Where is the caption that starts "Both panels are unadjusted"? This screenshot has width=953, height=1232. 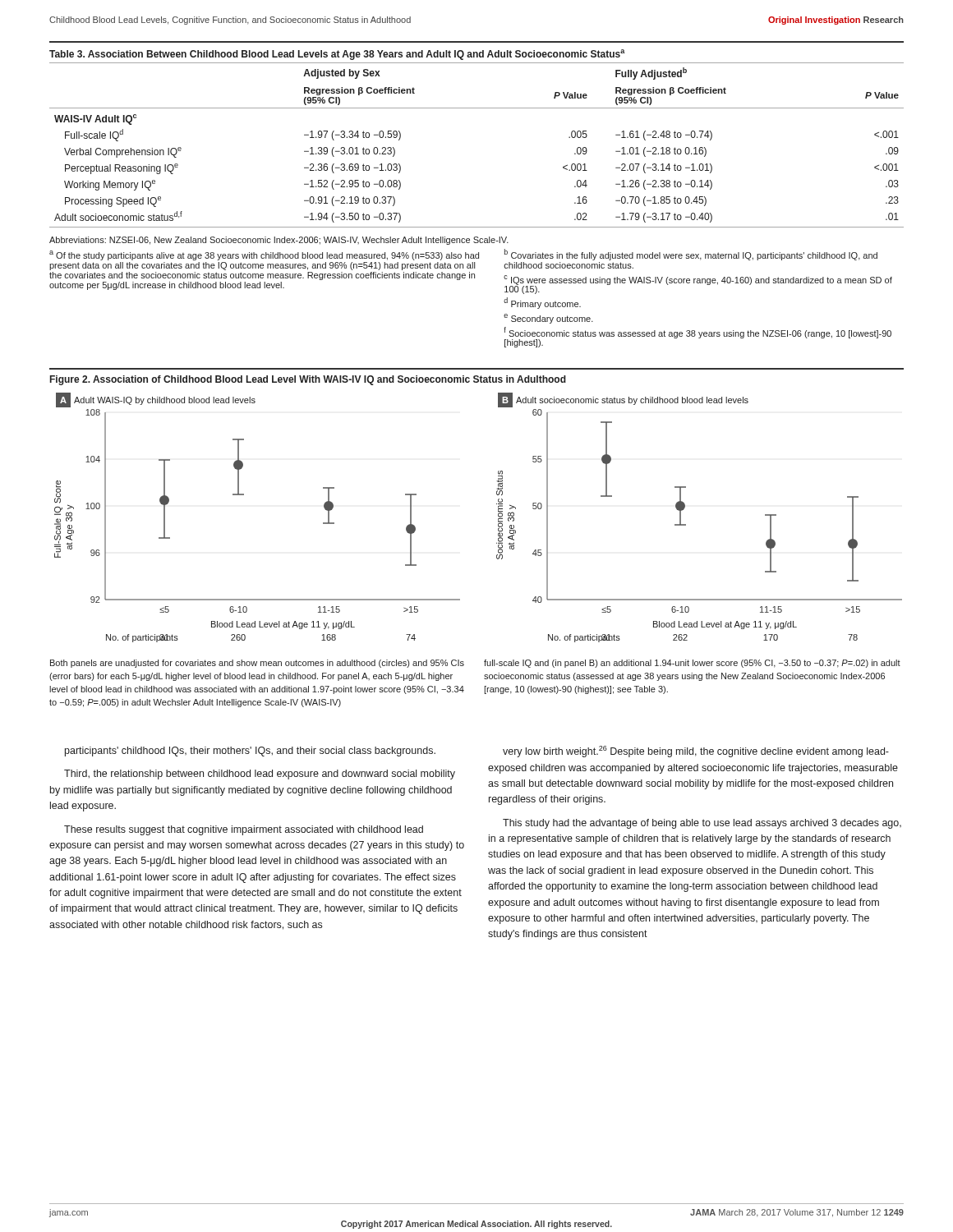(x=257, y=682)
